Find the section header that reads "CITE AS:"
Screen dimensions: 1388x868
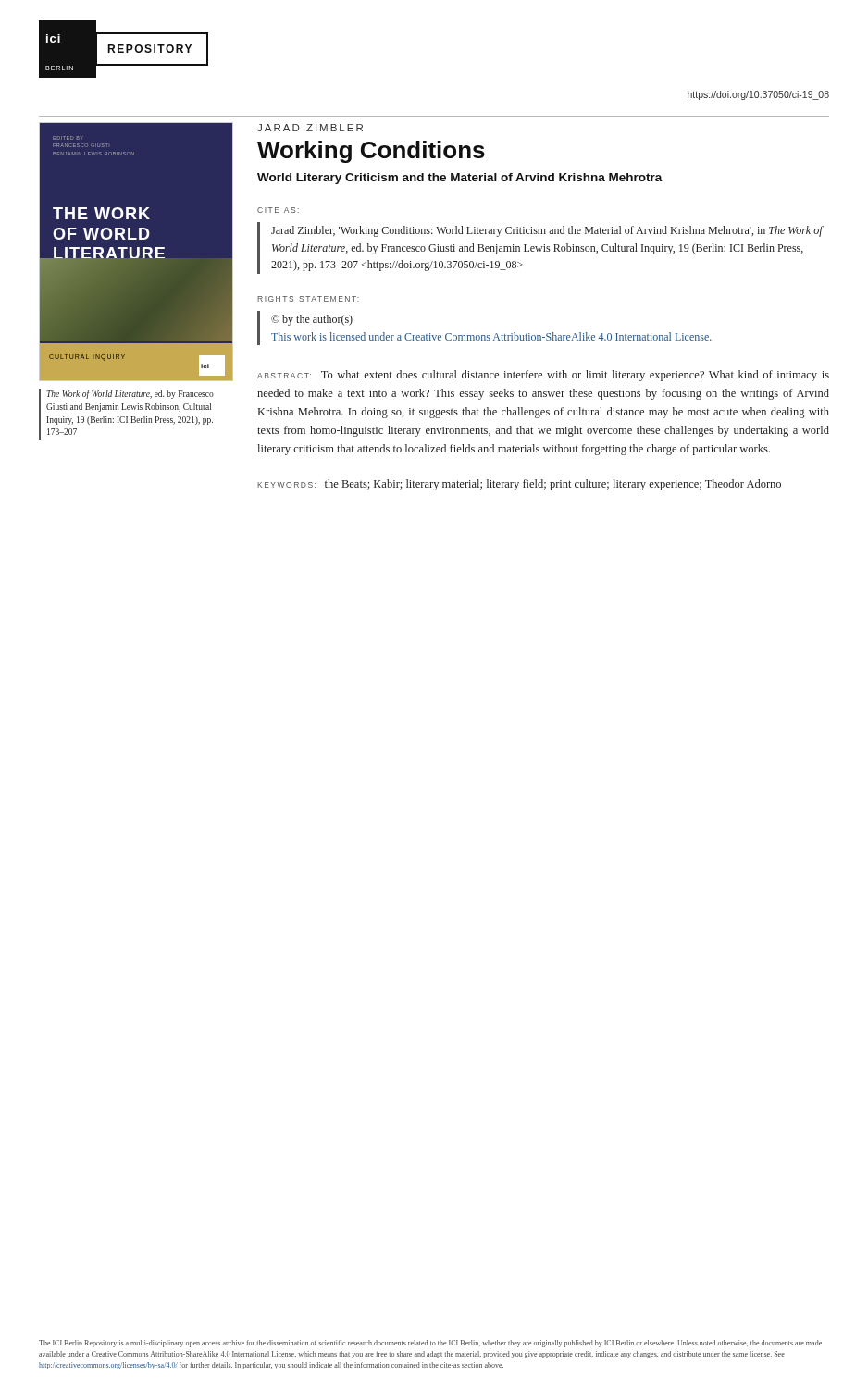click(279, 210)
